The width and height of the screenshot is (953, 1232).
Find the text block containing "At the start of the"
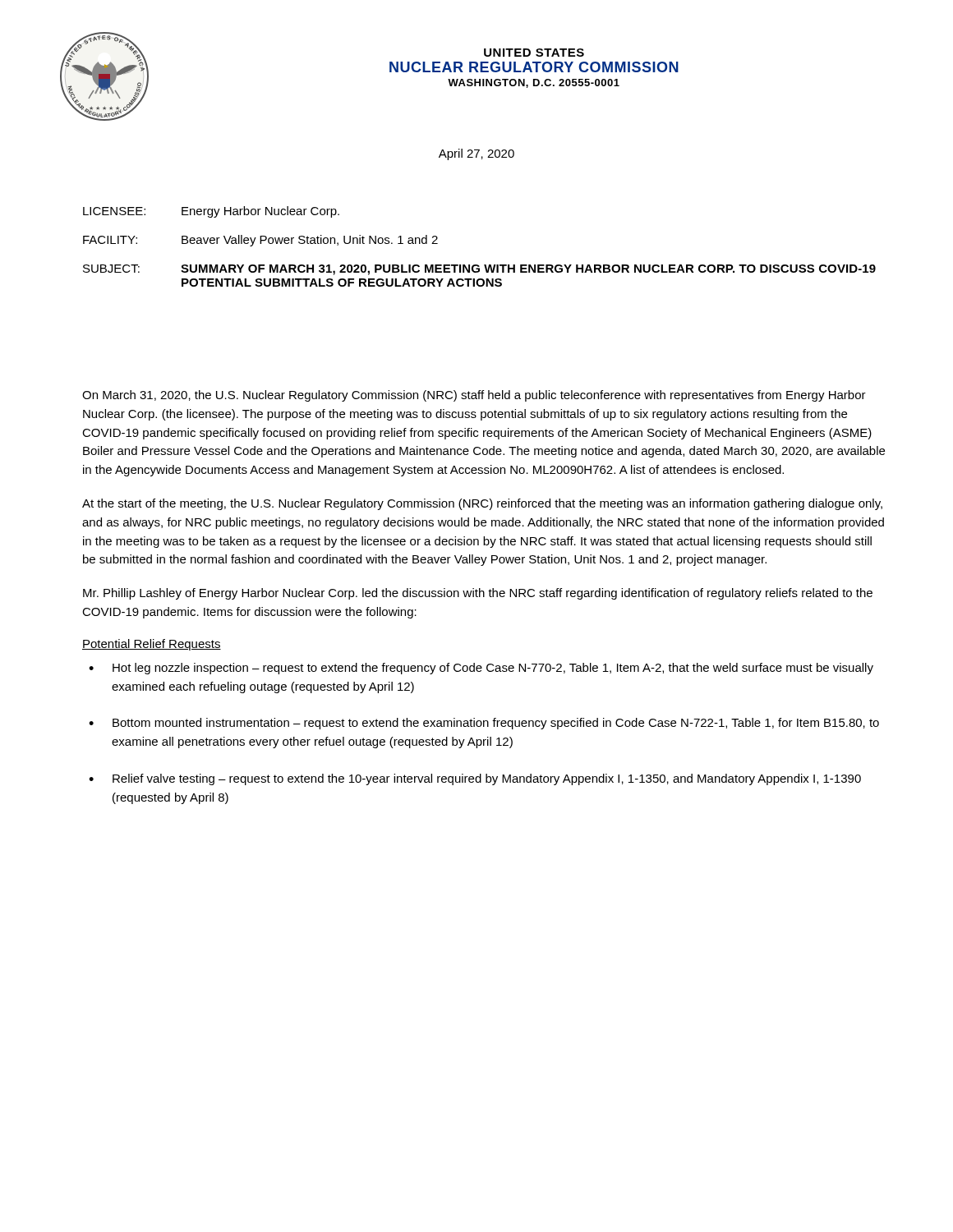[x=483, y=531]
